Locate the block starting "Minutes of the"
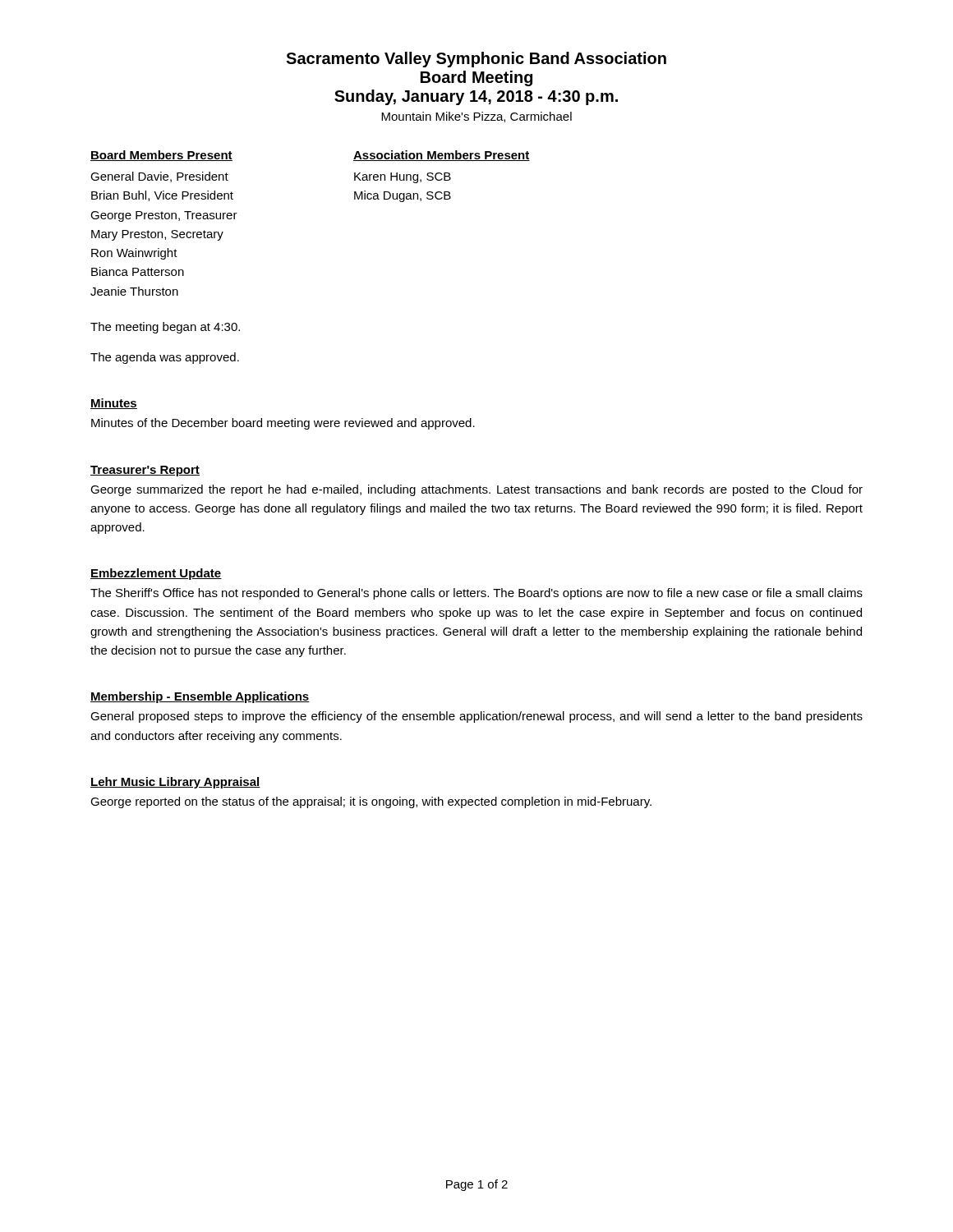This screenshot has height=1232, width=953. coord(283,423)
